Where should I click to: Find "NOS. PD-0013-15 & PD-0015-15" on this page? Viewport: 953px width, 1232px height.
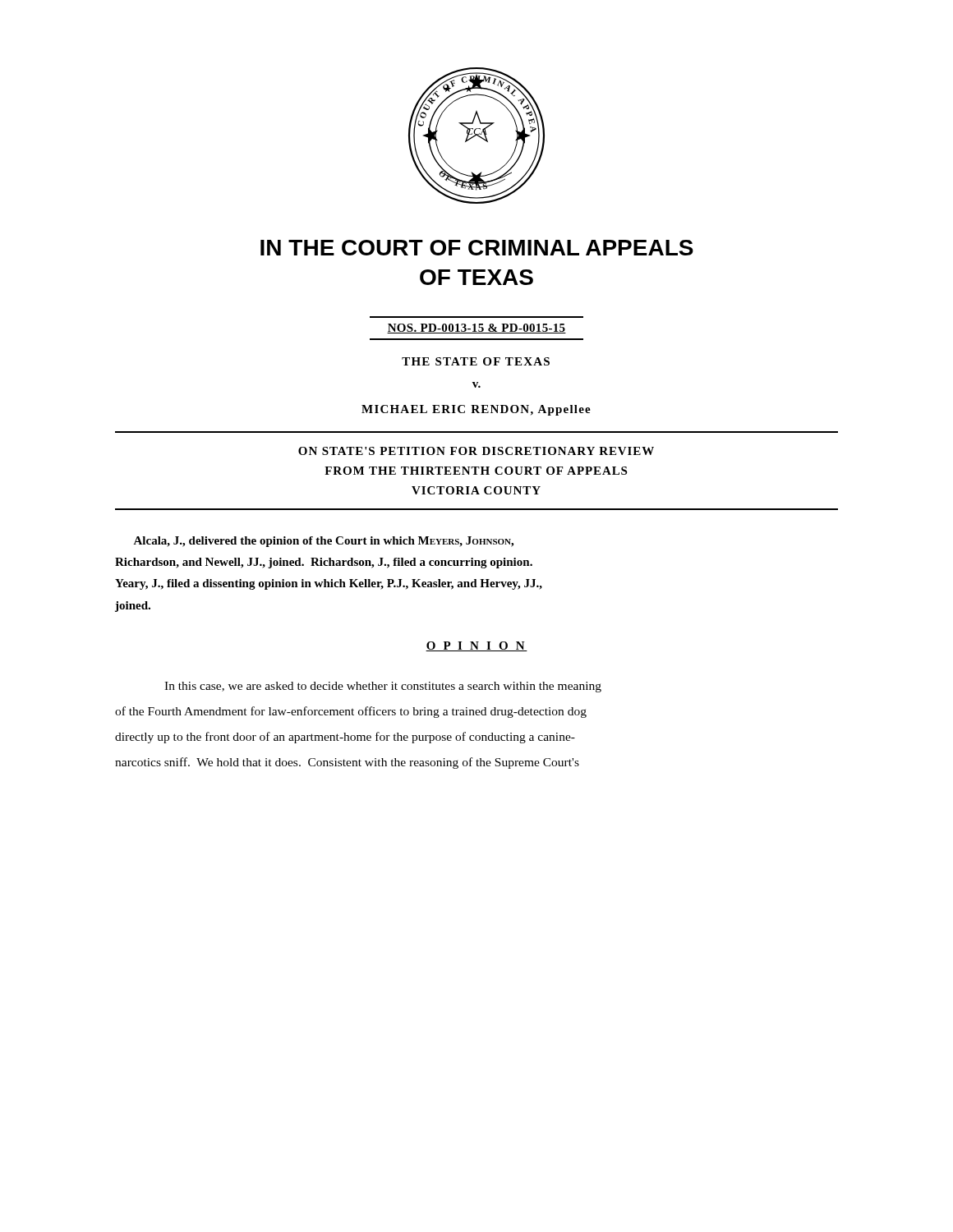476,328
